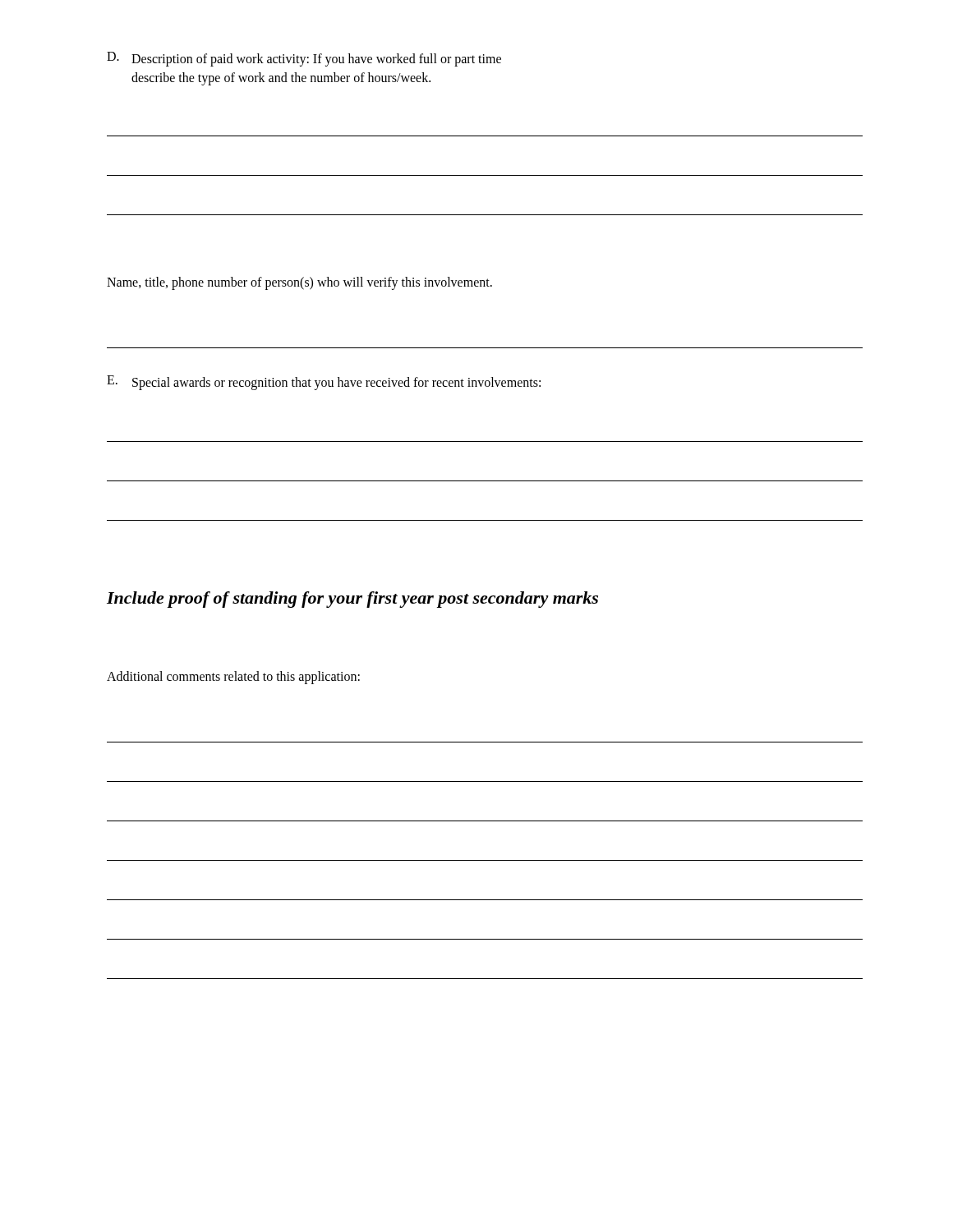Navigate to the region starting "D. Description of paid work activity:"
This screenshot has height=1232, width=953.
304,68
